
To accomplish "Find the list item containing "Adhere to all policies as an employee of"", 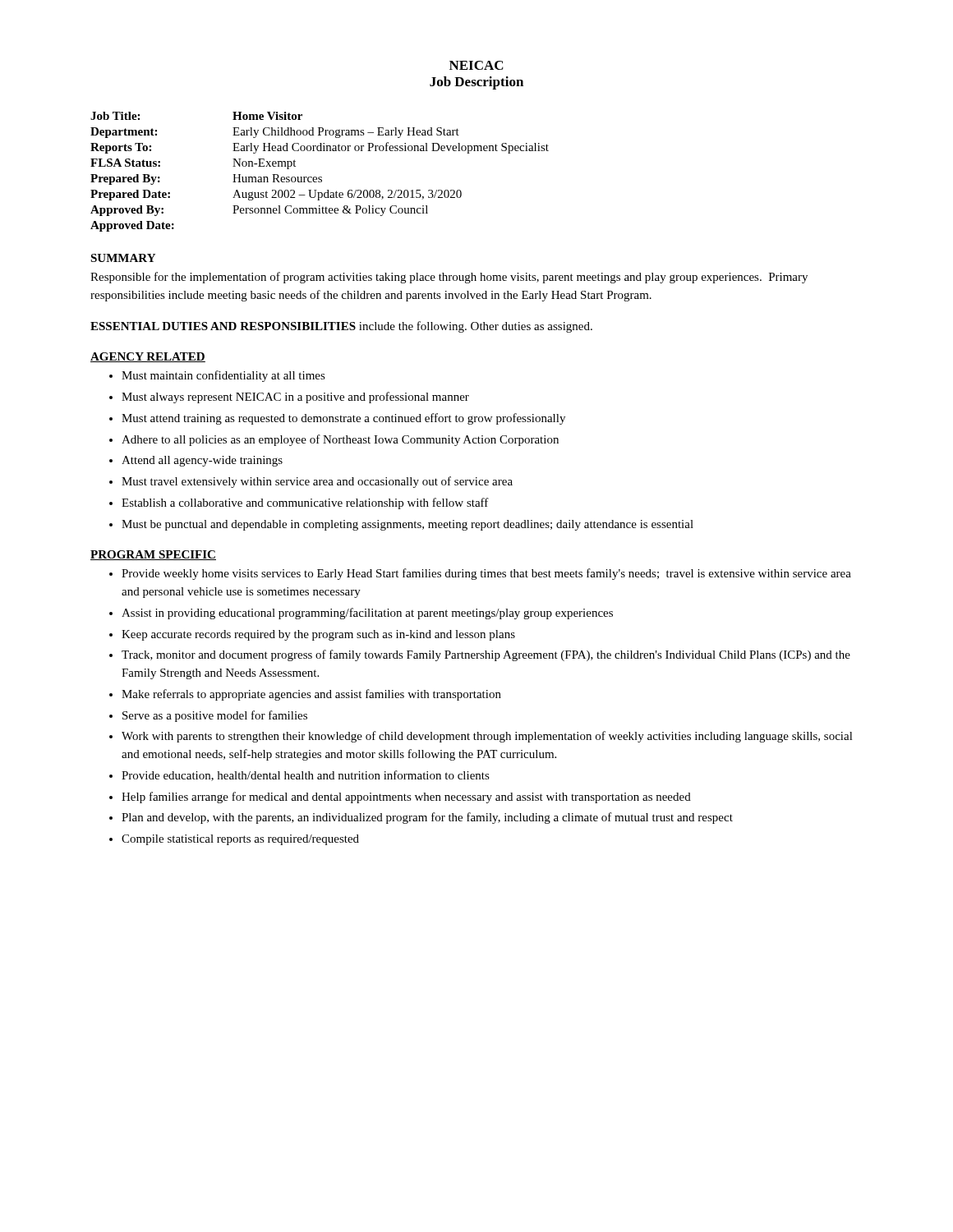I will (x=340, y=439).
